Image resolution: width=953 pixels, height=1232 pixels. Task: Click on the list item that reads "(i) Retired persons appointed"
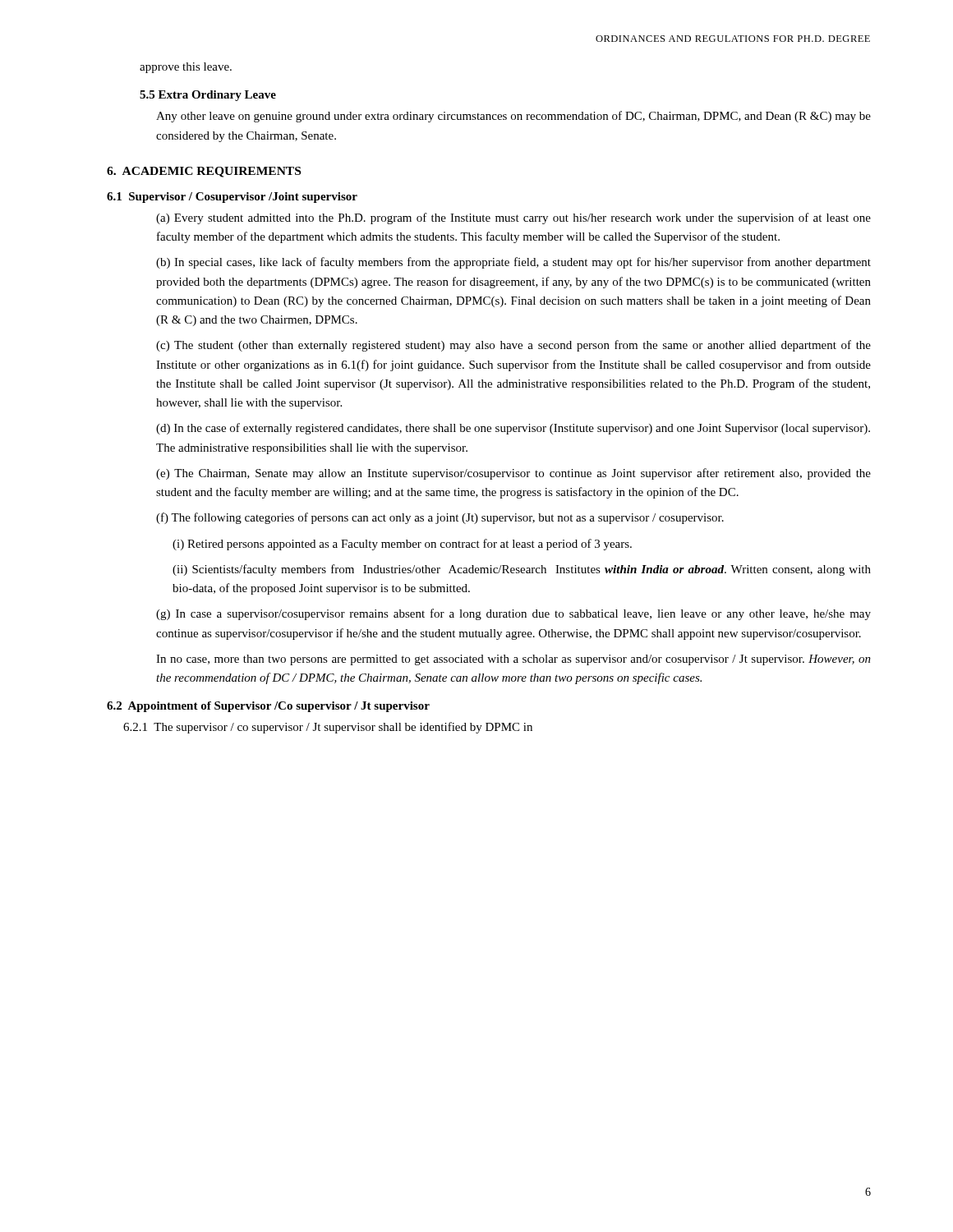pos(522,544)
